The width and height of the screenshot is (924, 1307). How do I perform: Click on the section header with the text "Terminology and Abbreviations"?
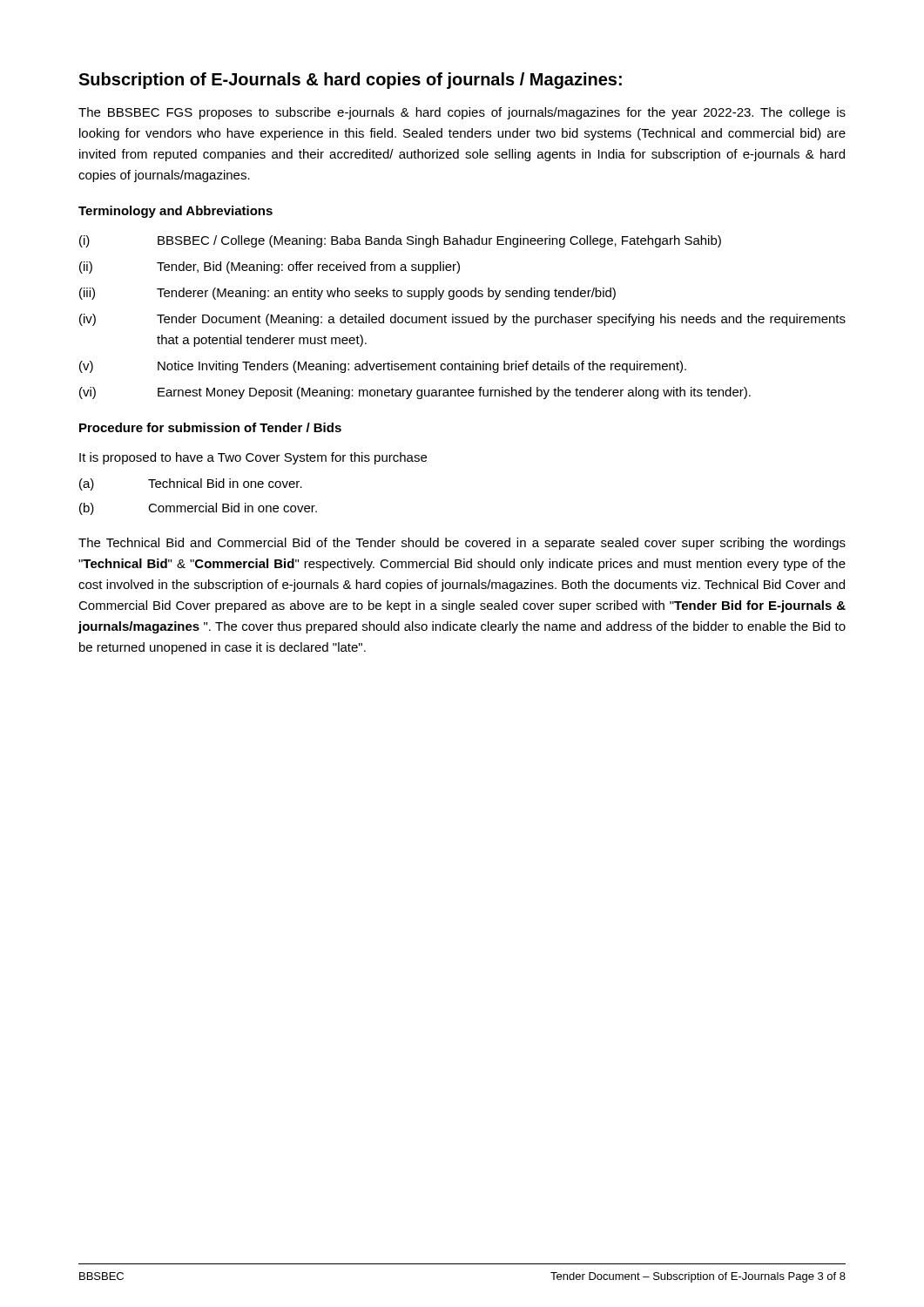pyautogui.click(x=176, y=210)
